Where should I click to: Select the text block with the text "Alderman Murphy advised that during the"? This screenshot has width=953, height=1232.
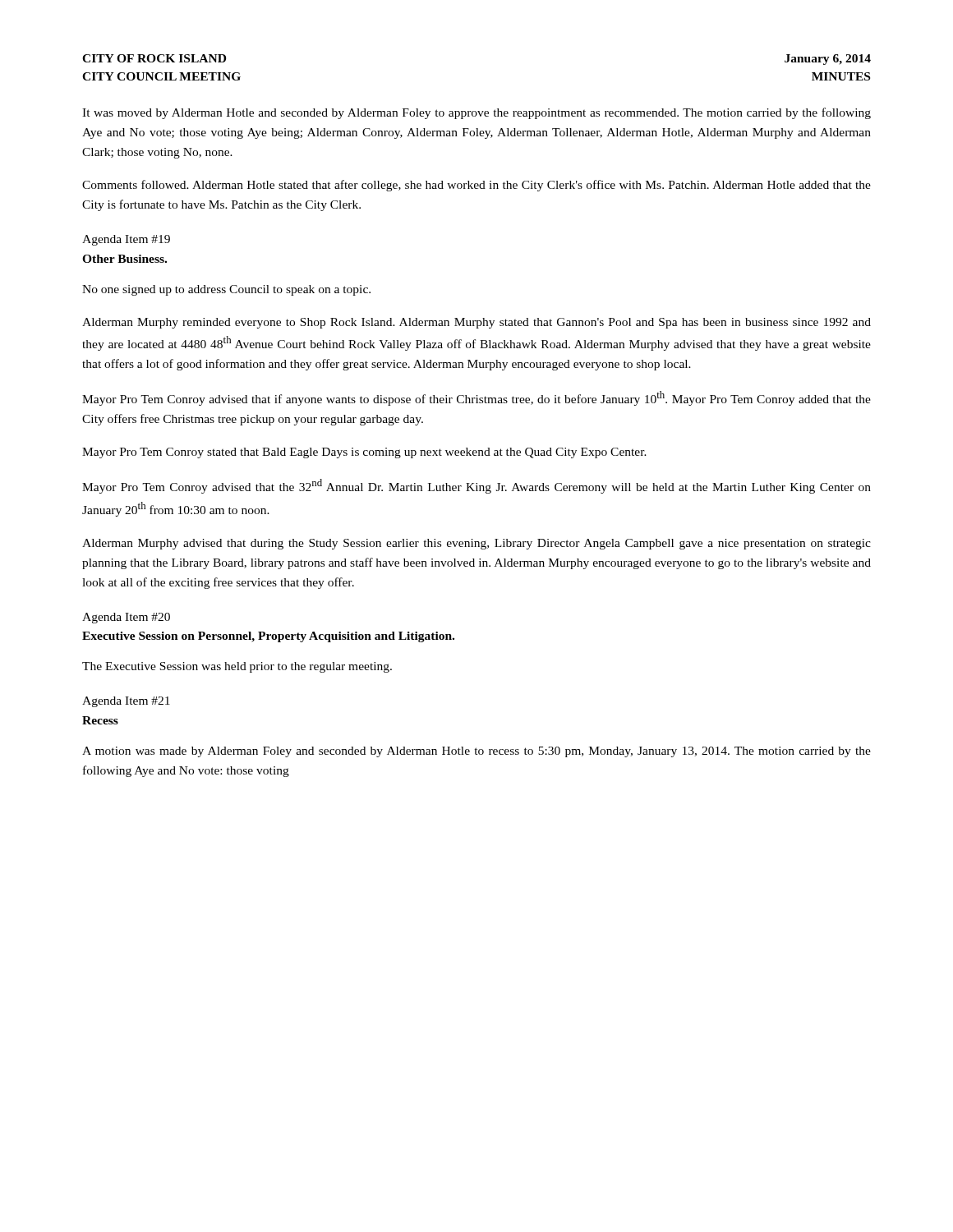(x=476, y=562)
